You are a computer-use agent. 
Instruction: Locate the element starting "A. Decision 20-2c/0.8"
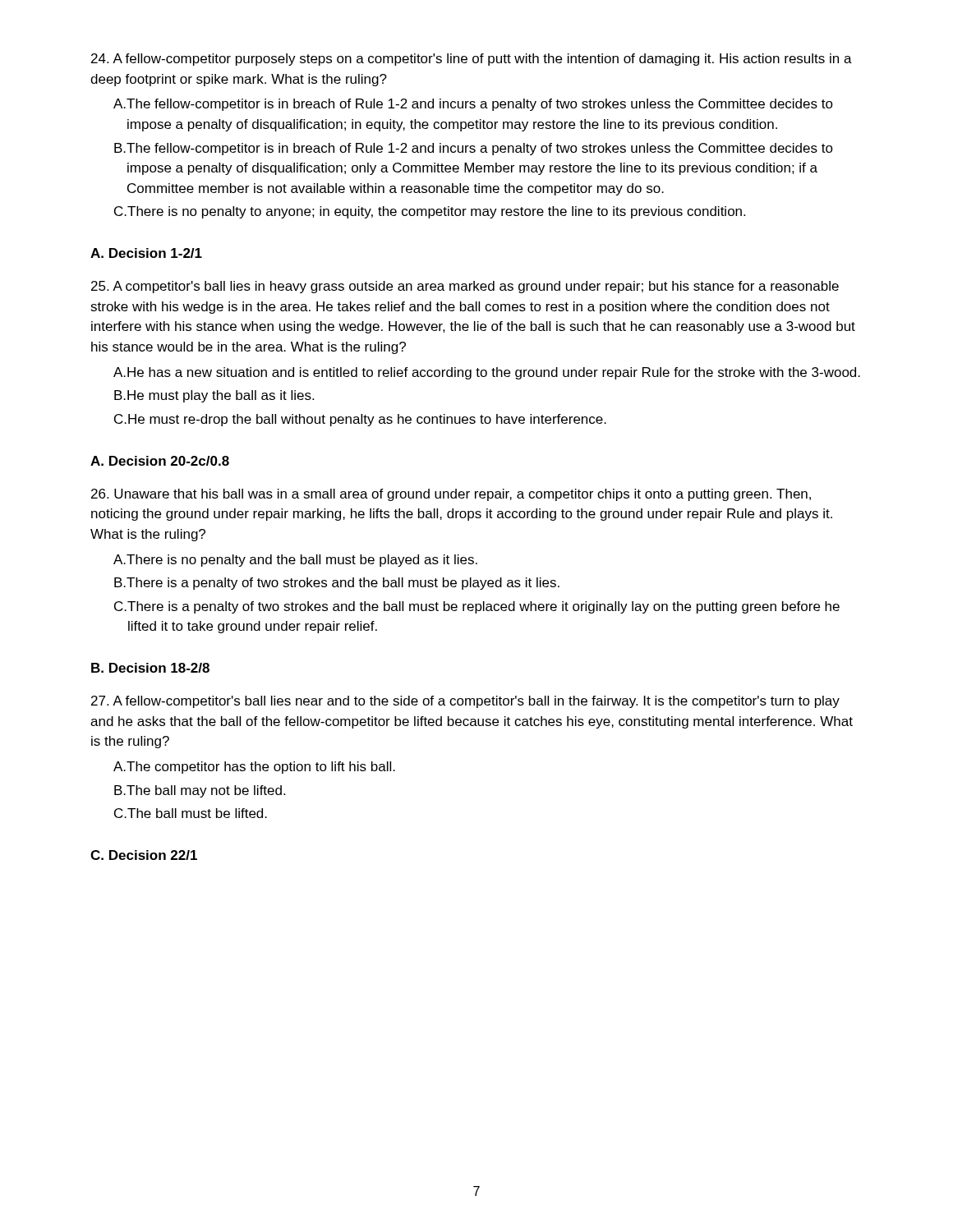160,461
